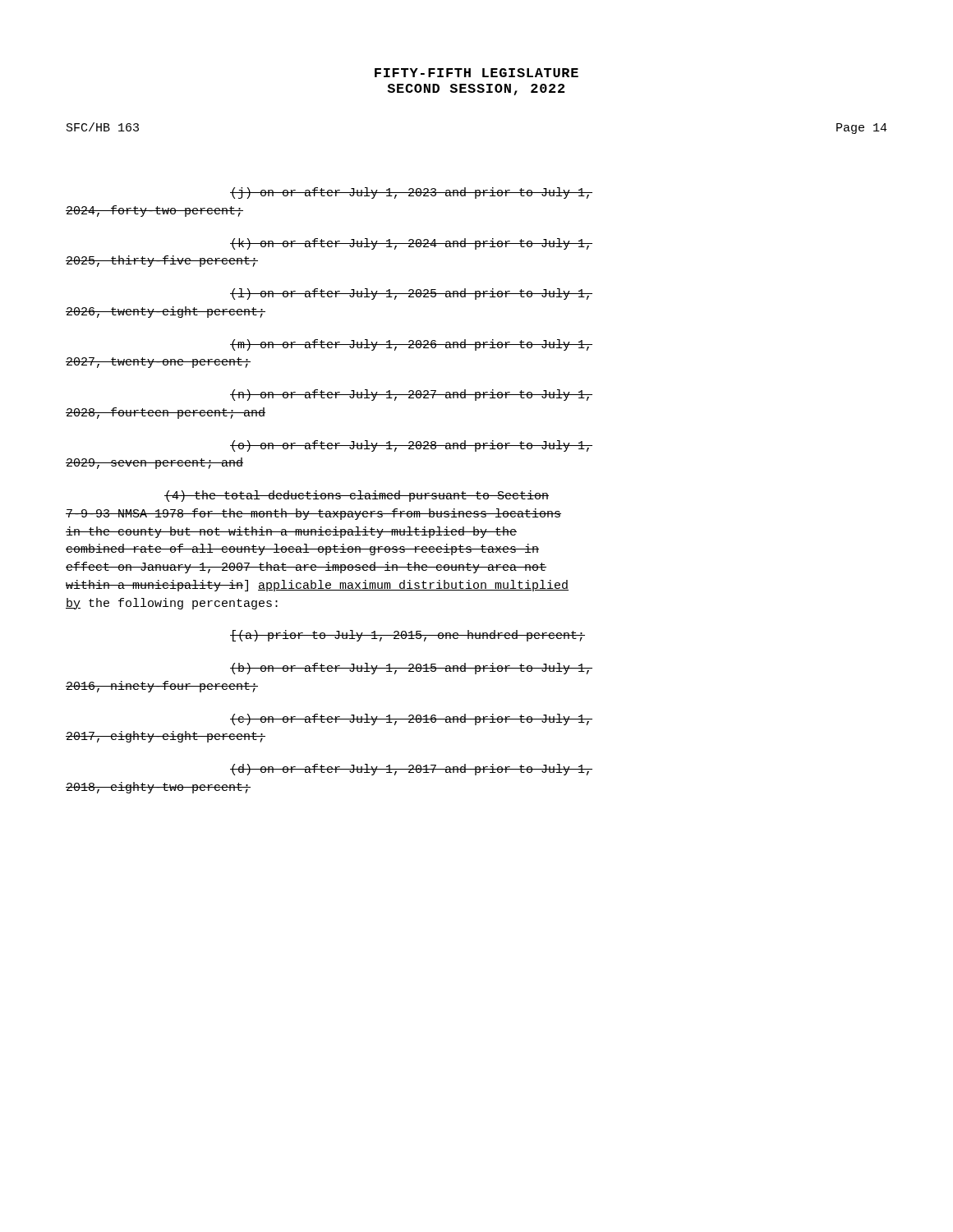Find the block on this page that starts "(l) on or after July 1, 2025 and"

tap(476, 304)
